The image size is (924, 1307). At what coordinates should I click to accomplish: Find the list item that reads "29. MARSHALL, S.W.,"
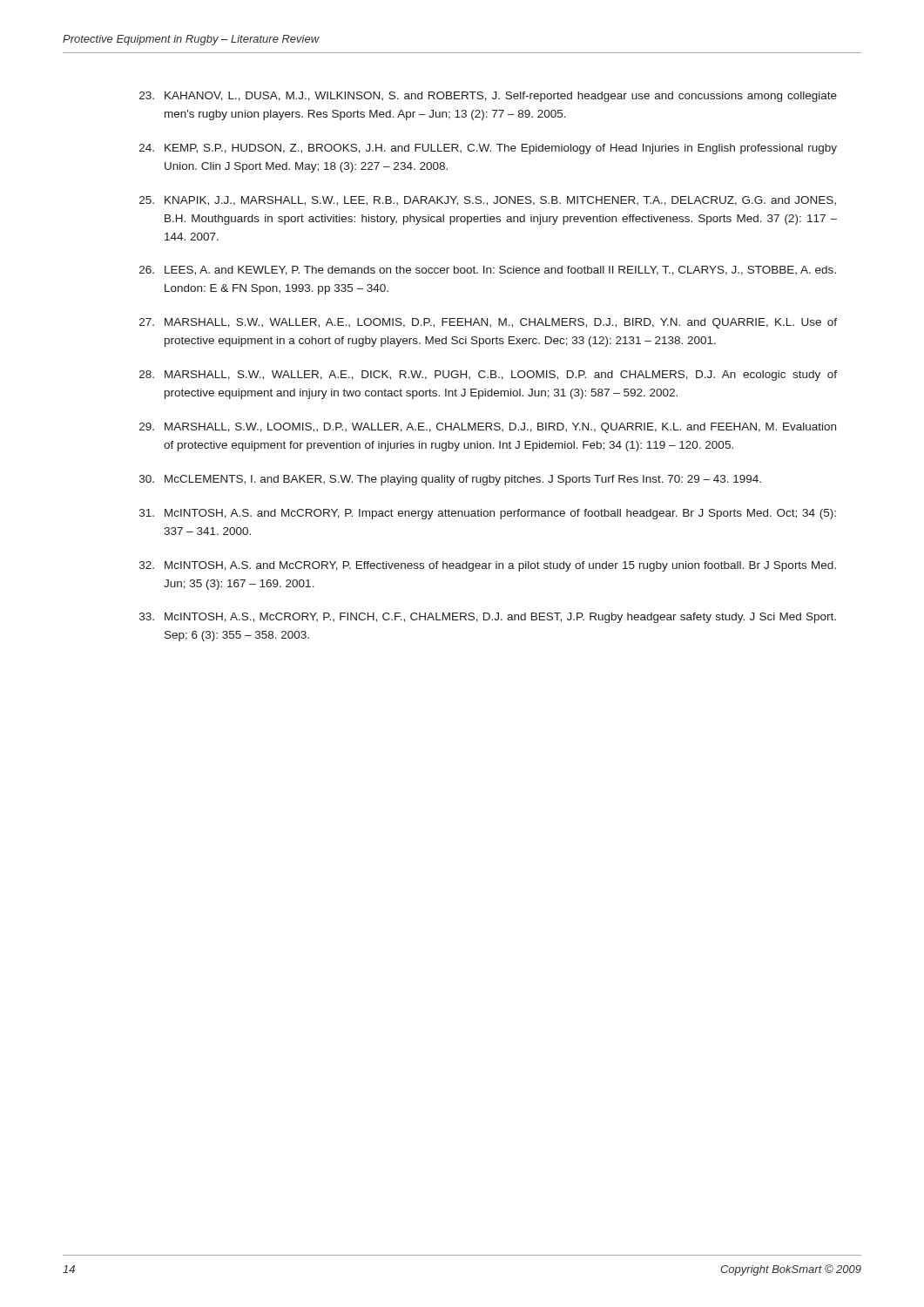(x=475, y=436)
